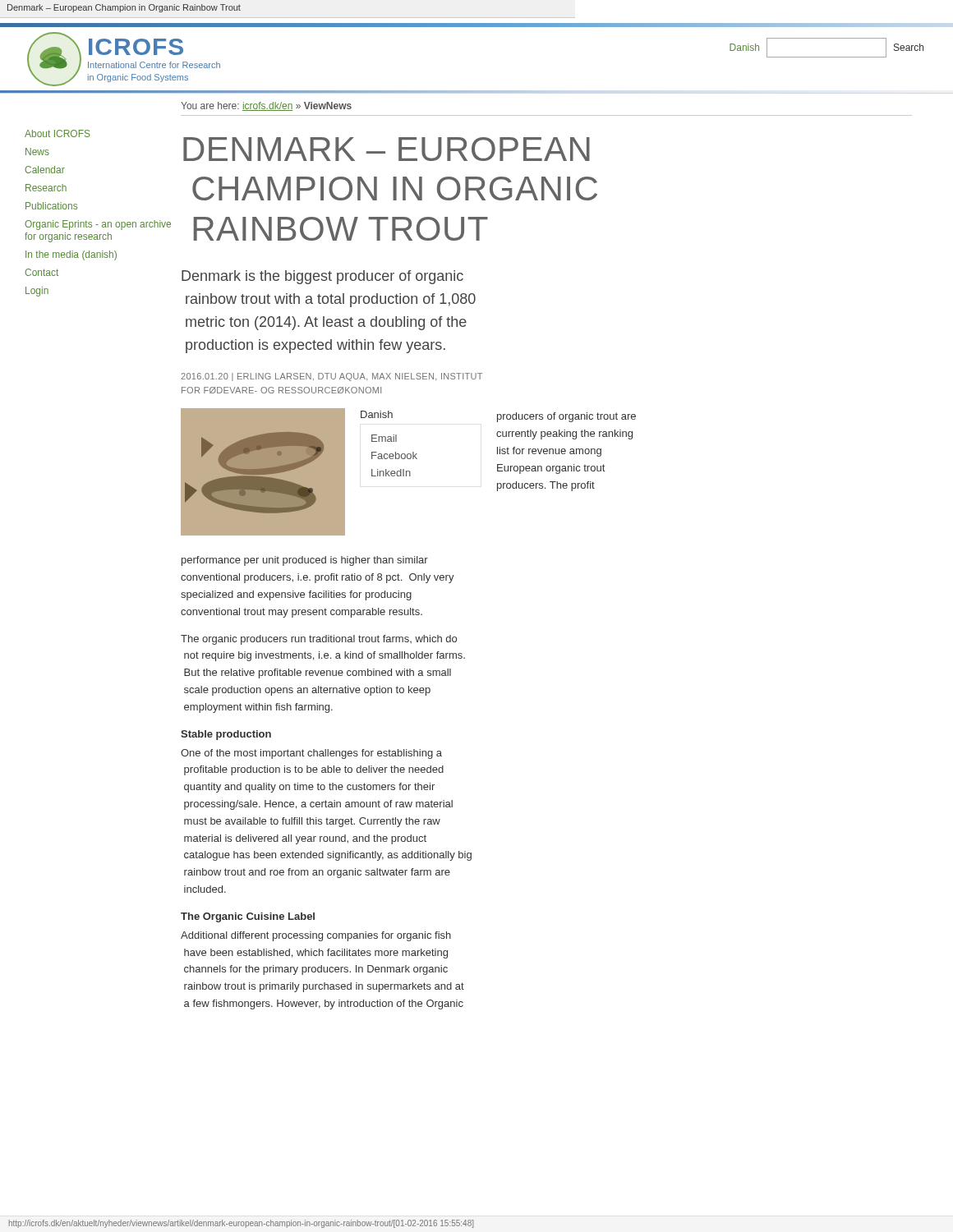Find the logo
Screen dimensions: 1232x953
click(x=141, y=59)
